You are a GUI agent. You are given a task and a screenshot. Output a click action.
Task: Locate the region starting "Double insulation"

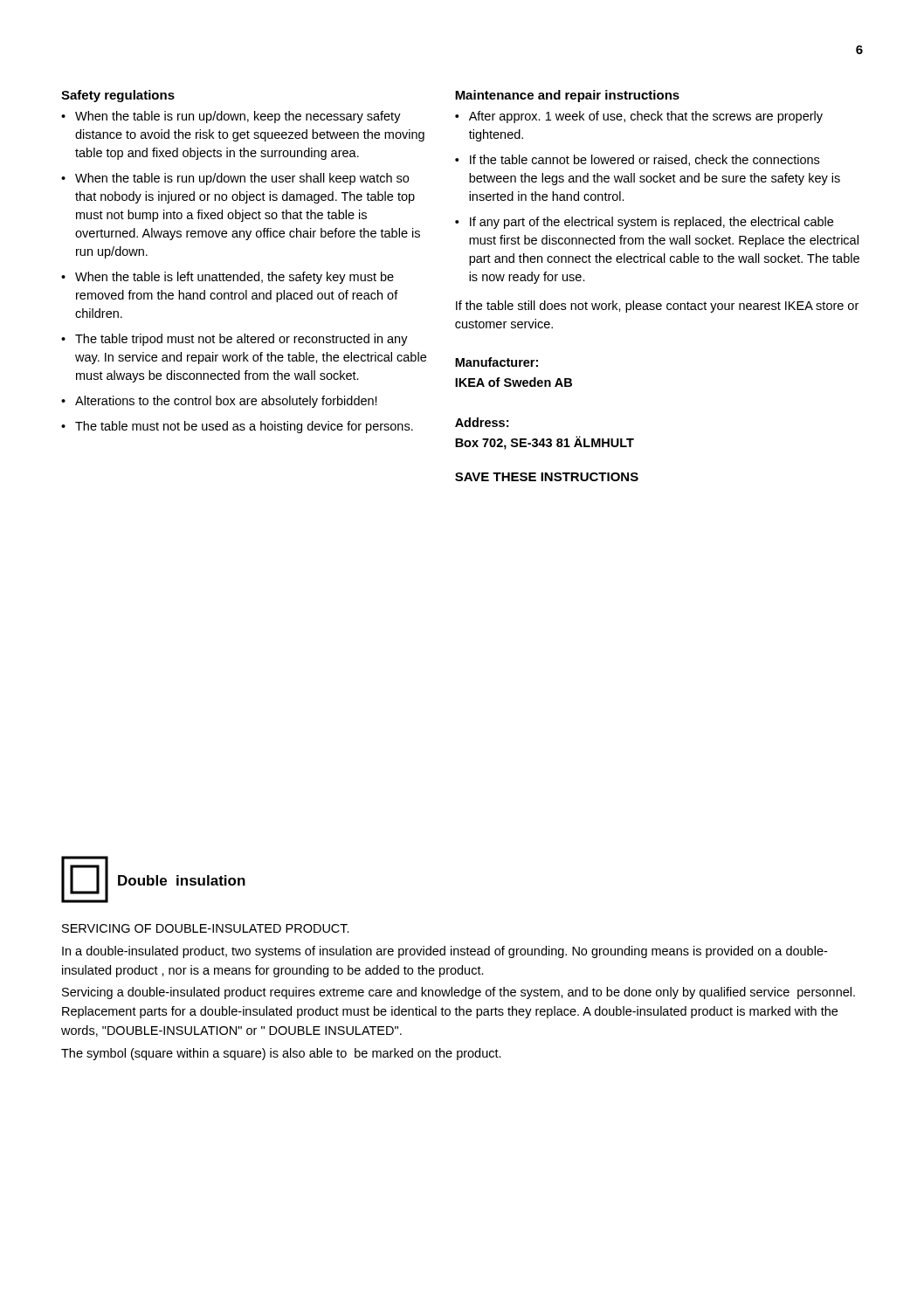coord(181,880)
